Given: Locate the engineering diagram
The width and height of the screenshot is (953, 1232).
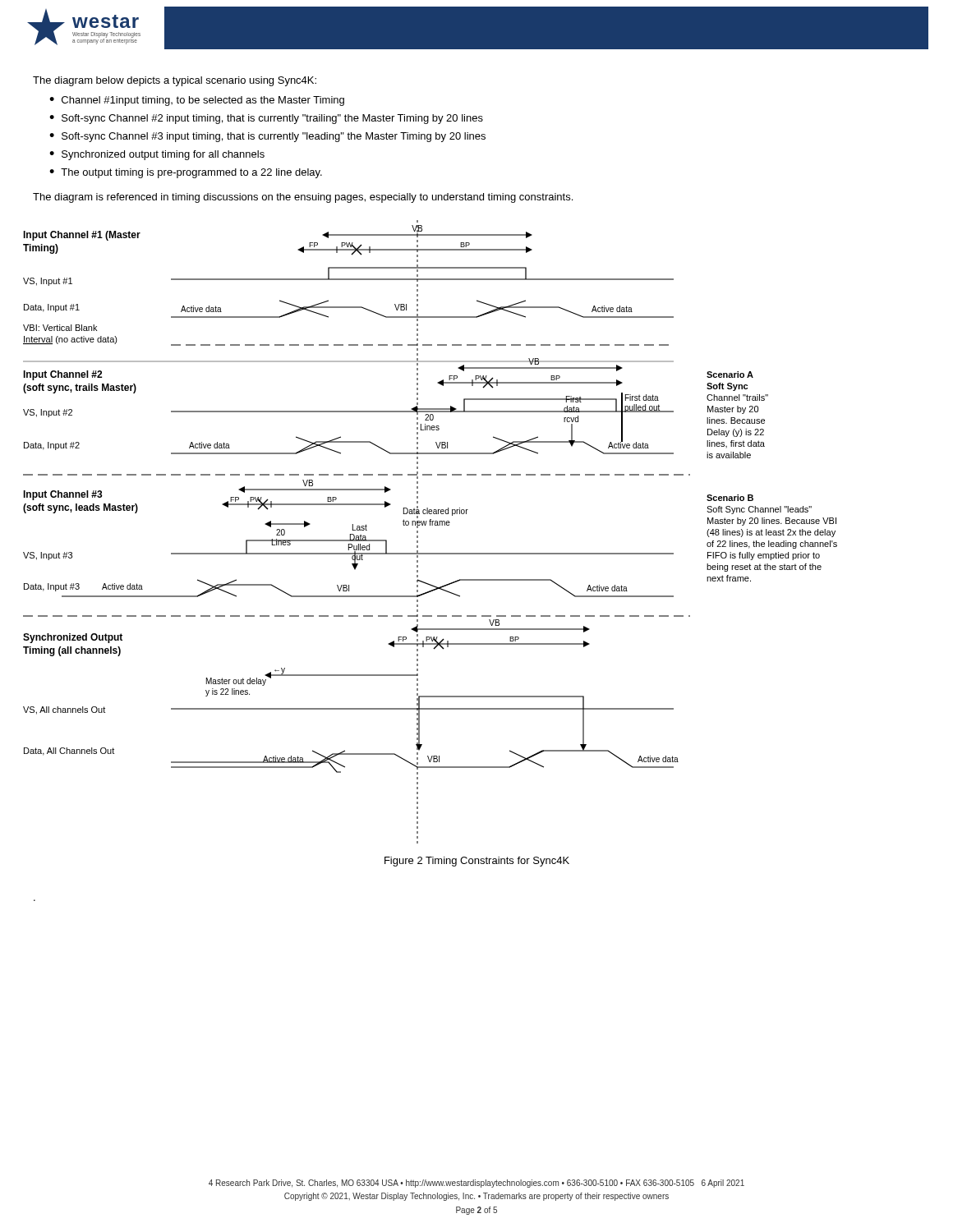Looking at the screenshot, I should tap(476, 533).
